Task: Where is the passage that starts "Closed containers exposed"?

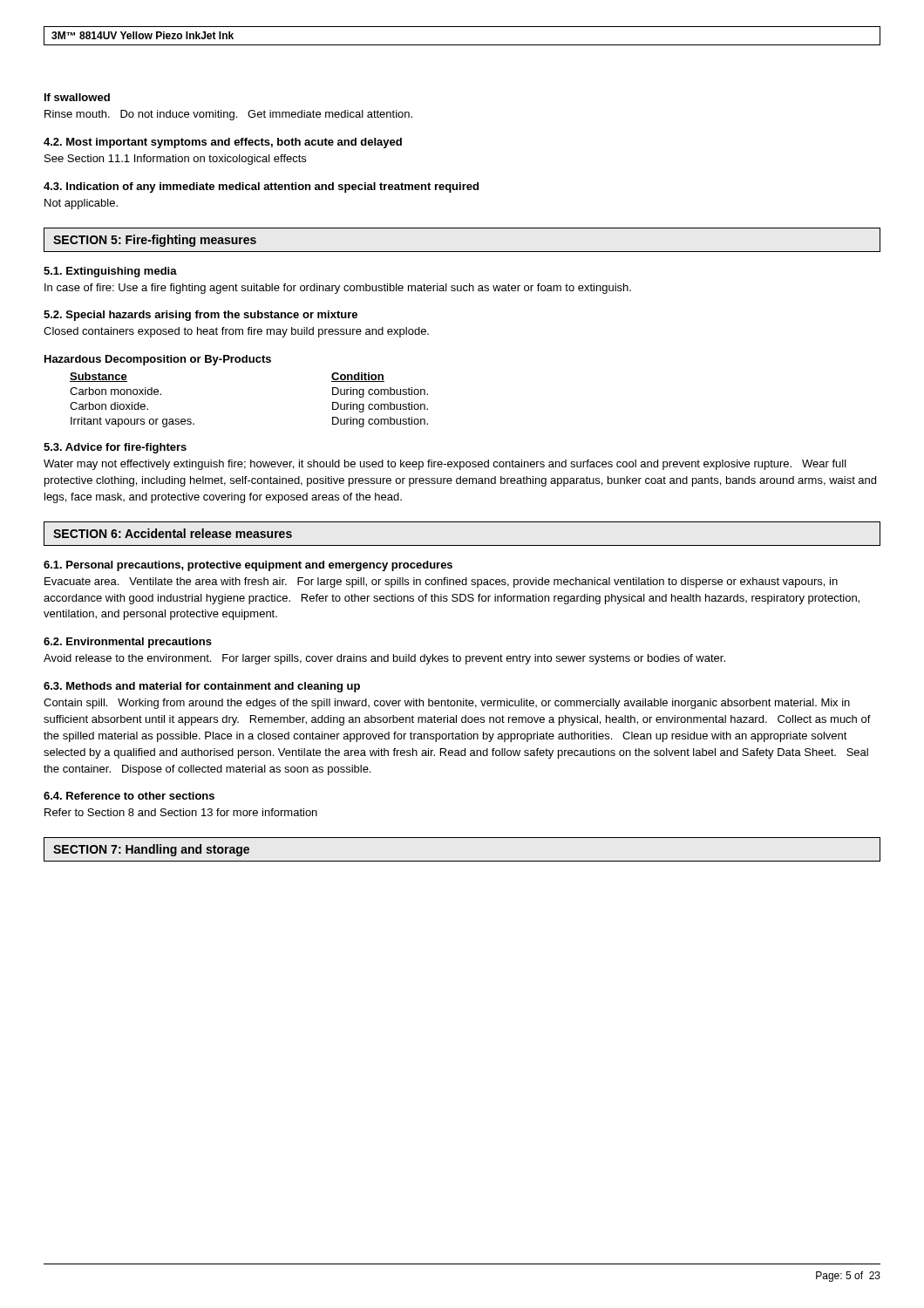Action: 237,331
